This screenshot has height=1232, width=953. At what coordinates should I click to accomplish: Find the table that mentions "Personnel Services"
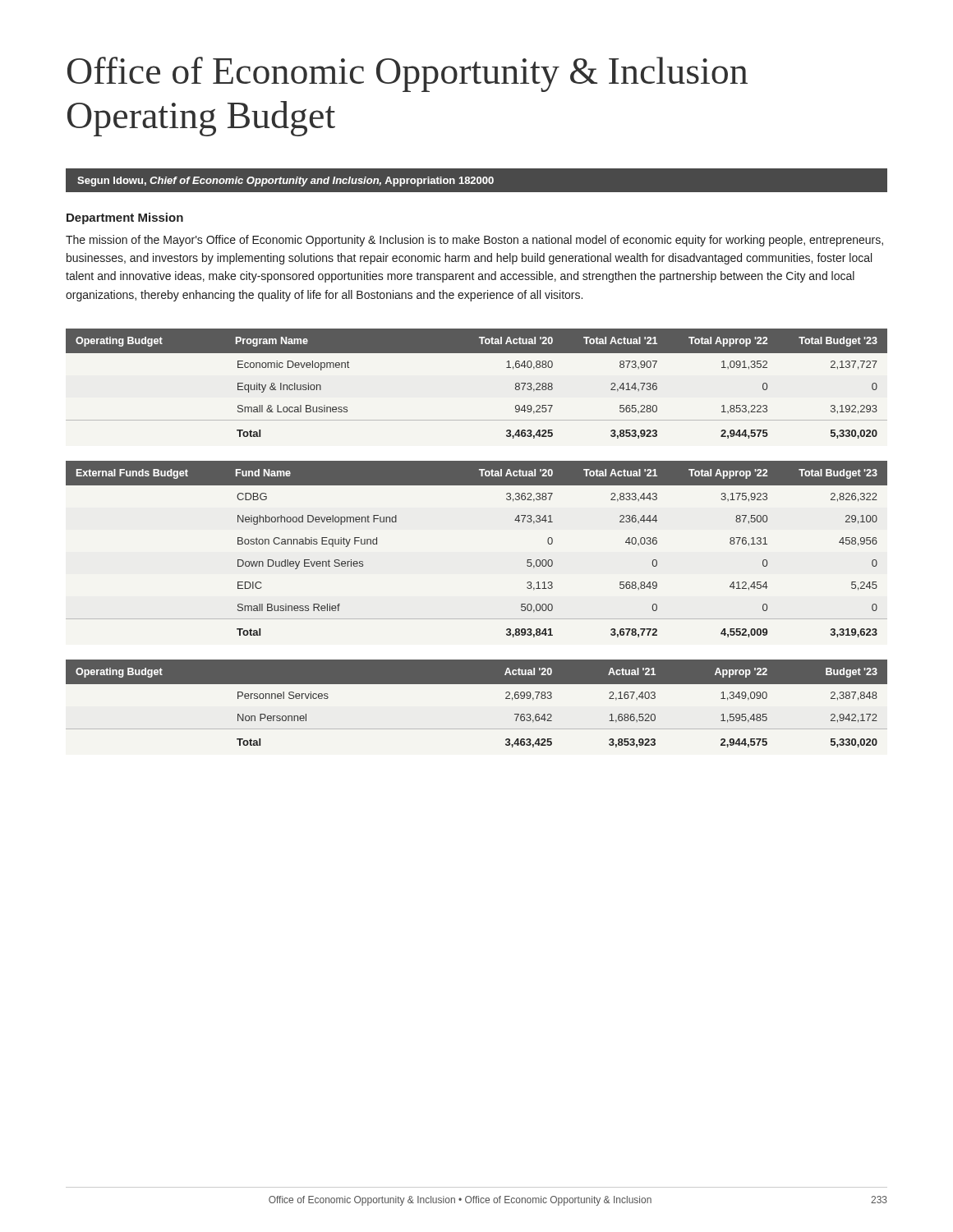click(476, 707)
